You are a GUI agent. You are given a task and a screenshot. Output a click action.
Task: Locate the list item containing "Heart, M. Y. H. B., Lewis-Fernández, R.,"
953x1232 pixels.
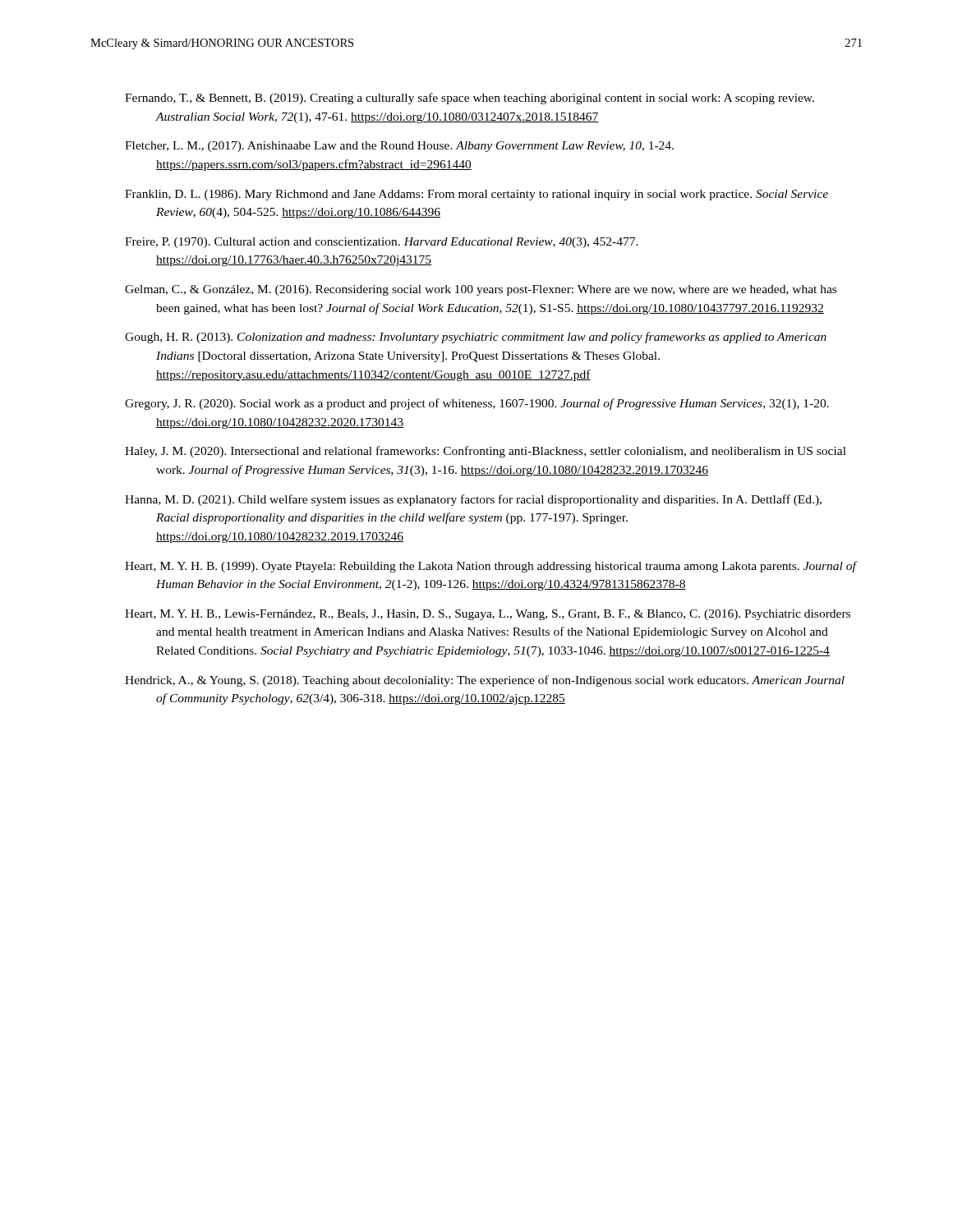(488, 631)
